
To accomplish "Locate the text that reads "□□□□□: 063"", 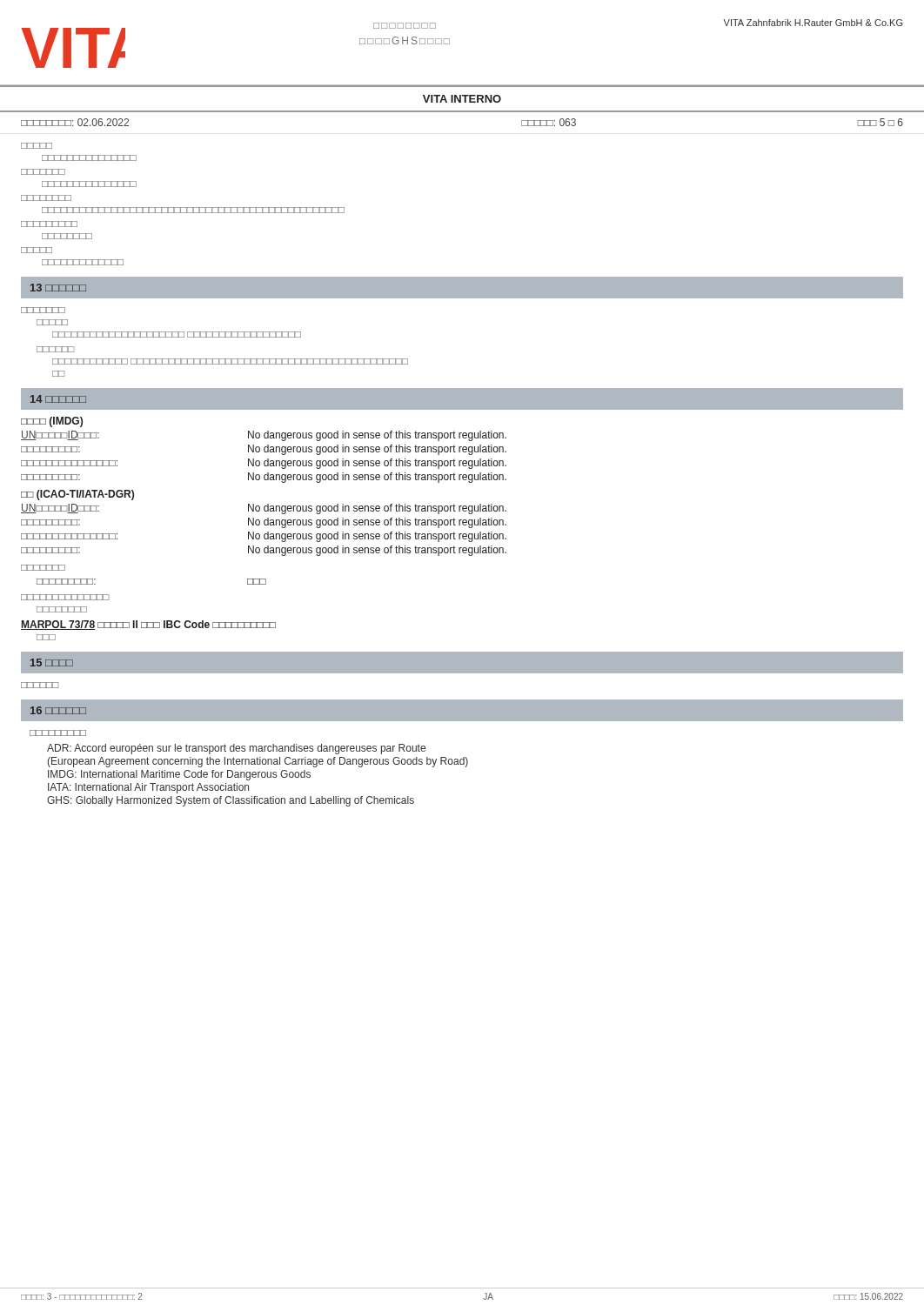I will (x=549, y=123).
